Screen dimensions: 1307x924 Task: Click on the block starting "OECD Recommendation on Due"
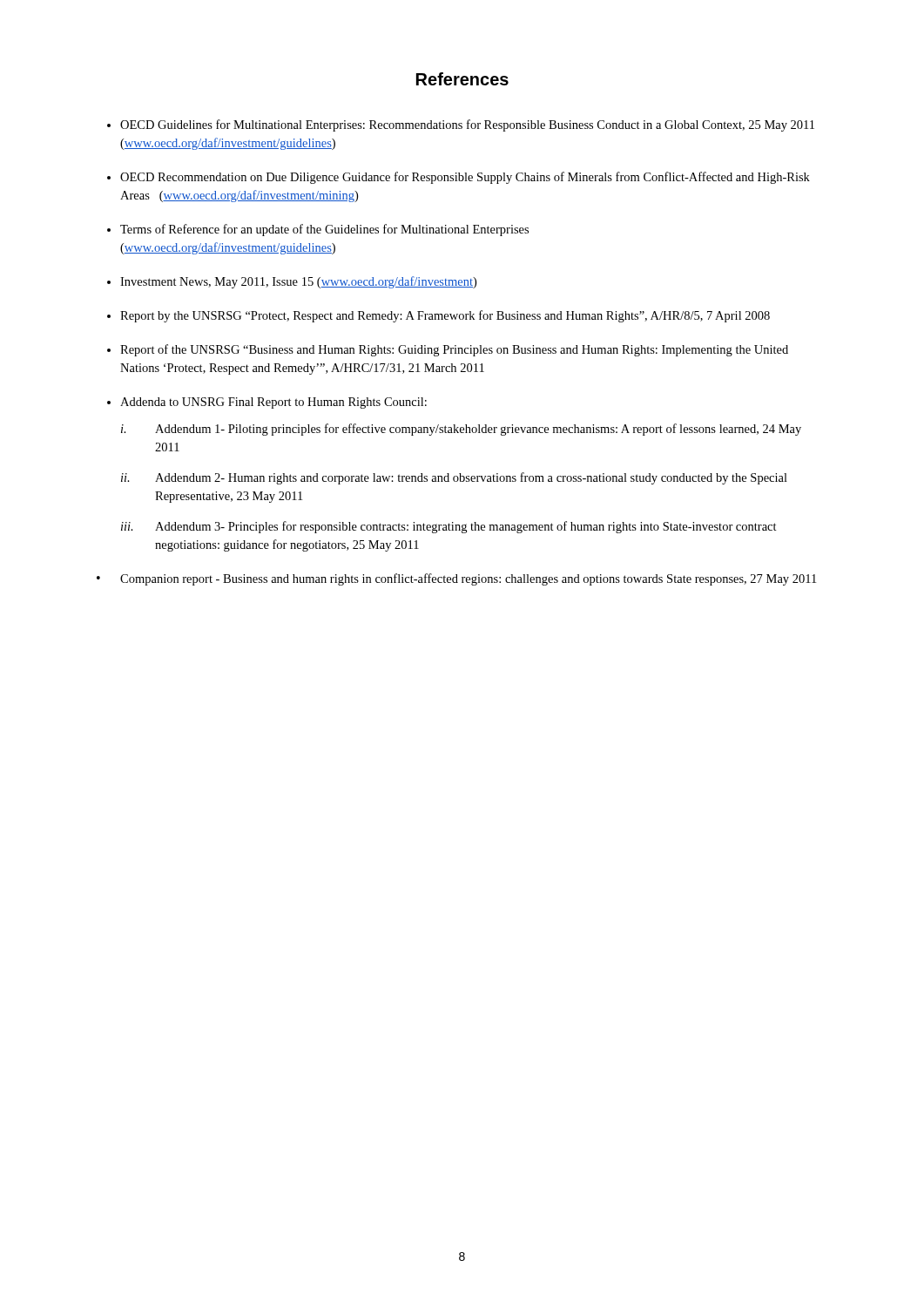[465, 186]
